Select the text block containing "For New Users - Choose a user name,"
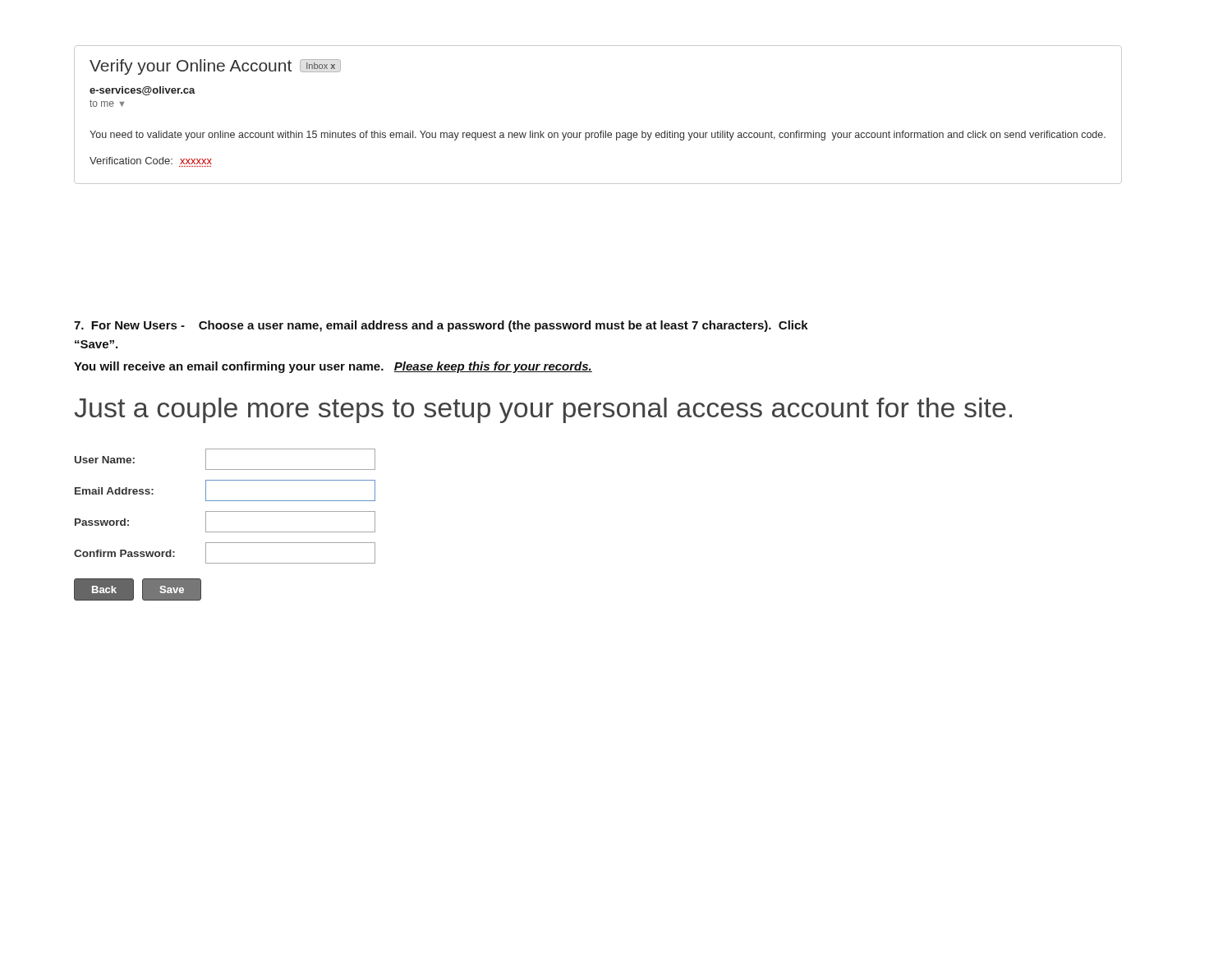Viewport: 1232px width, 953px height. [x=441, y=326]
